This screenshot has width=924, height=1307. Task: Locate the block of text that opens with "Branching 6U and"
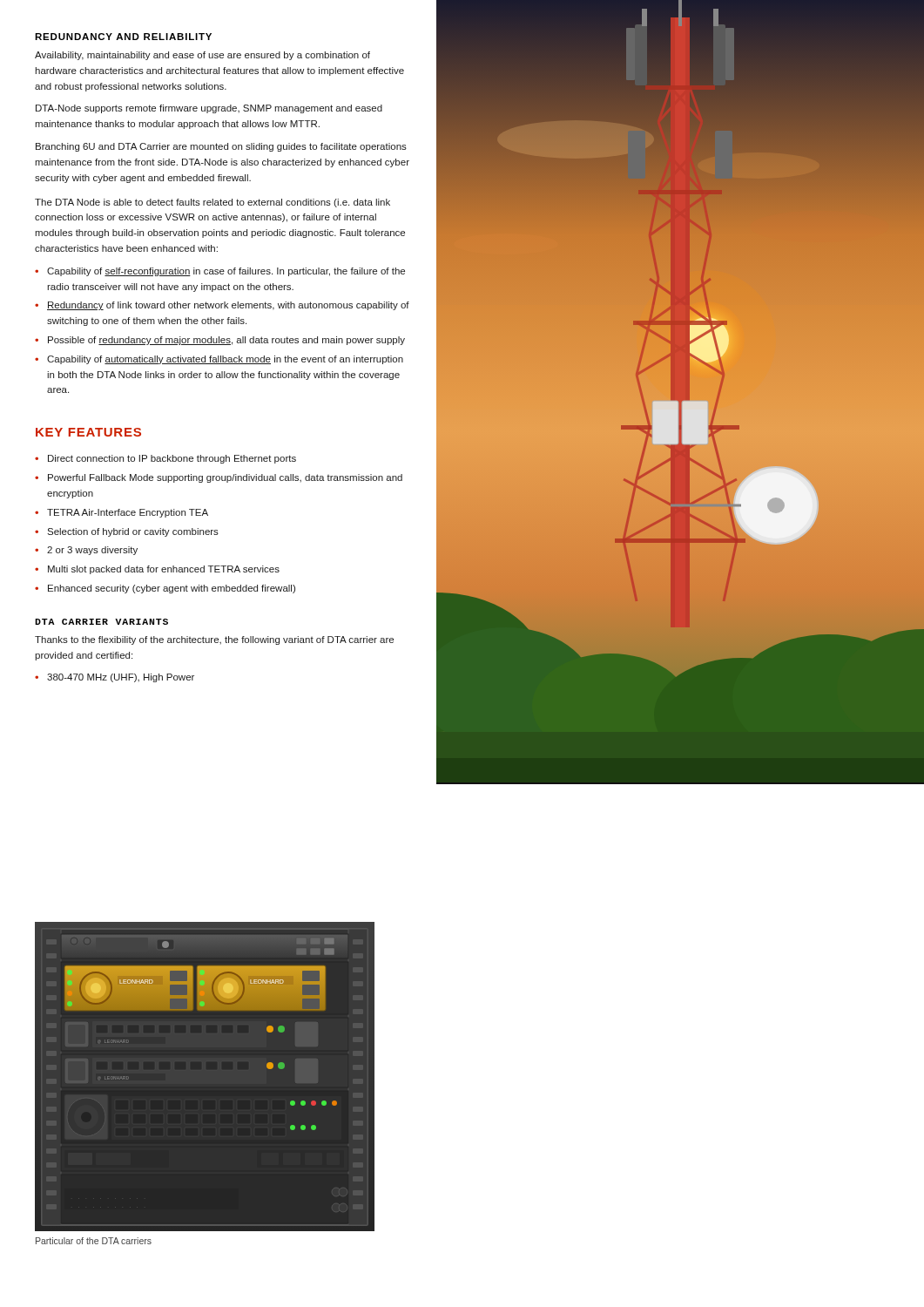[222, 162]
